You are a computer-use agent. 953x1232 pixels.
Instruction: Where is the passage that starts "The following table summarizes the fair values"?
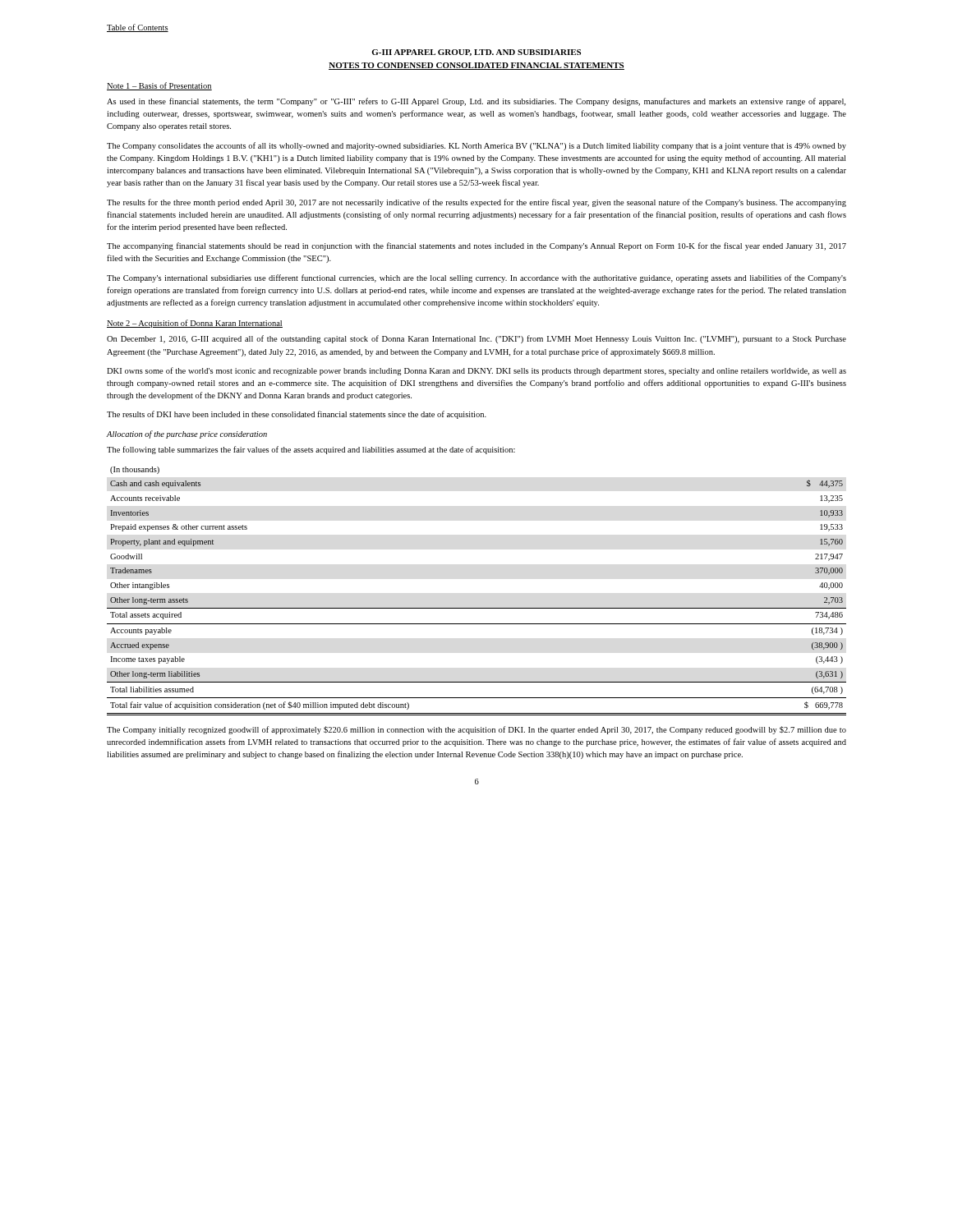click(x=476, y=450)
